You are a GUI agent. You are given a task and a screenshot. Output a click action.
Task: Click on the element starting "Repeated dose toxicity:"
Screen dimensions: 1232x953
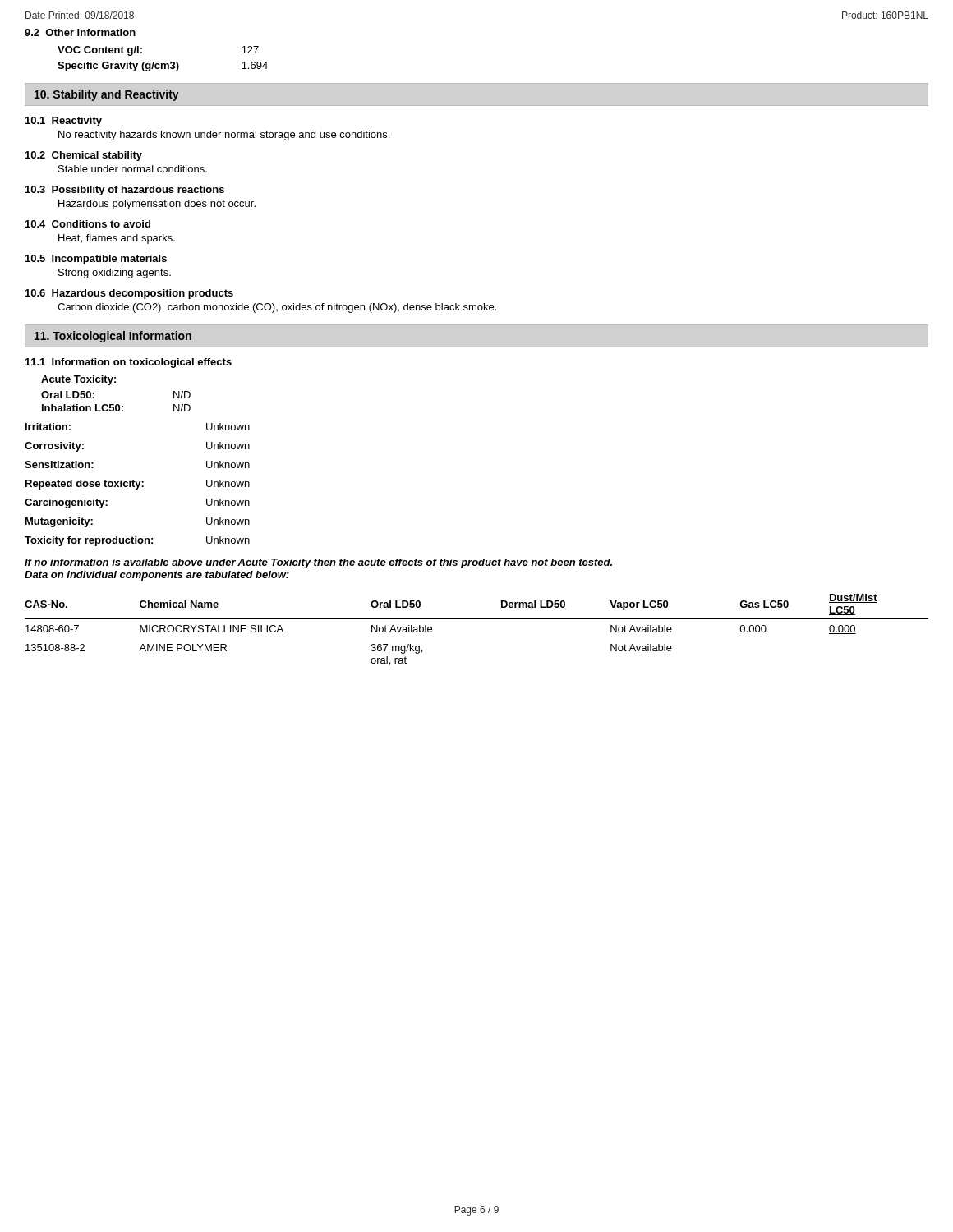[x=137, y=483]
